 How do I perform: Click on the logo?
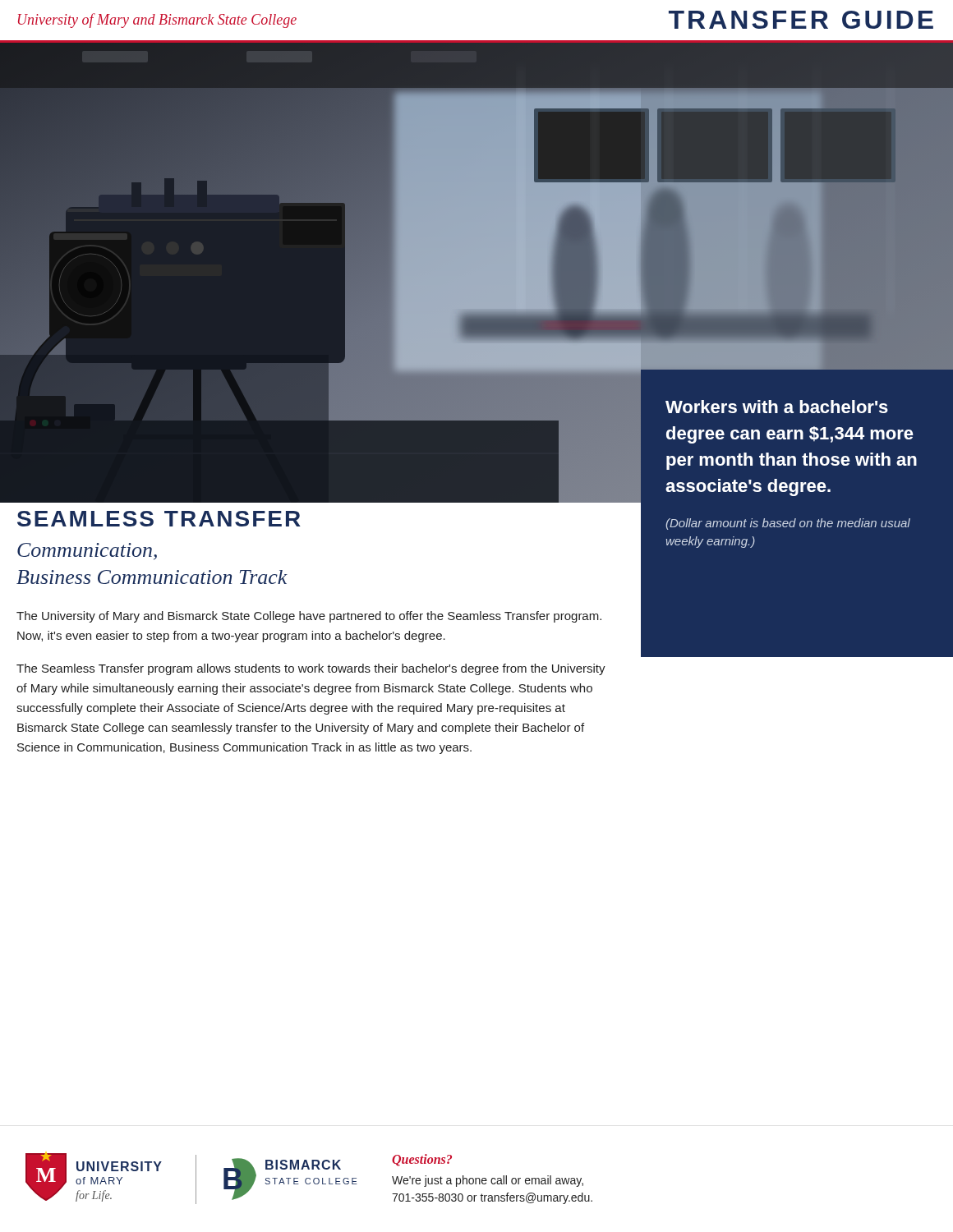[x=188, y=1179]
